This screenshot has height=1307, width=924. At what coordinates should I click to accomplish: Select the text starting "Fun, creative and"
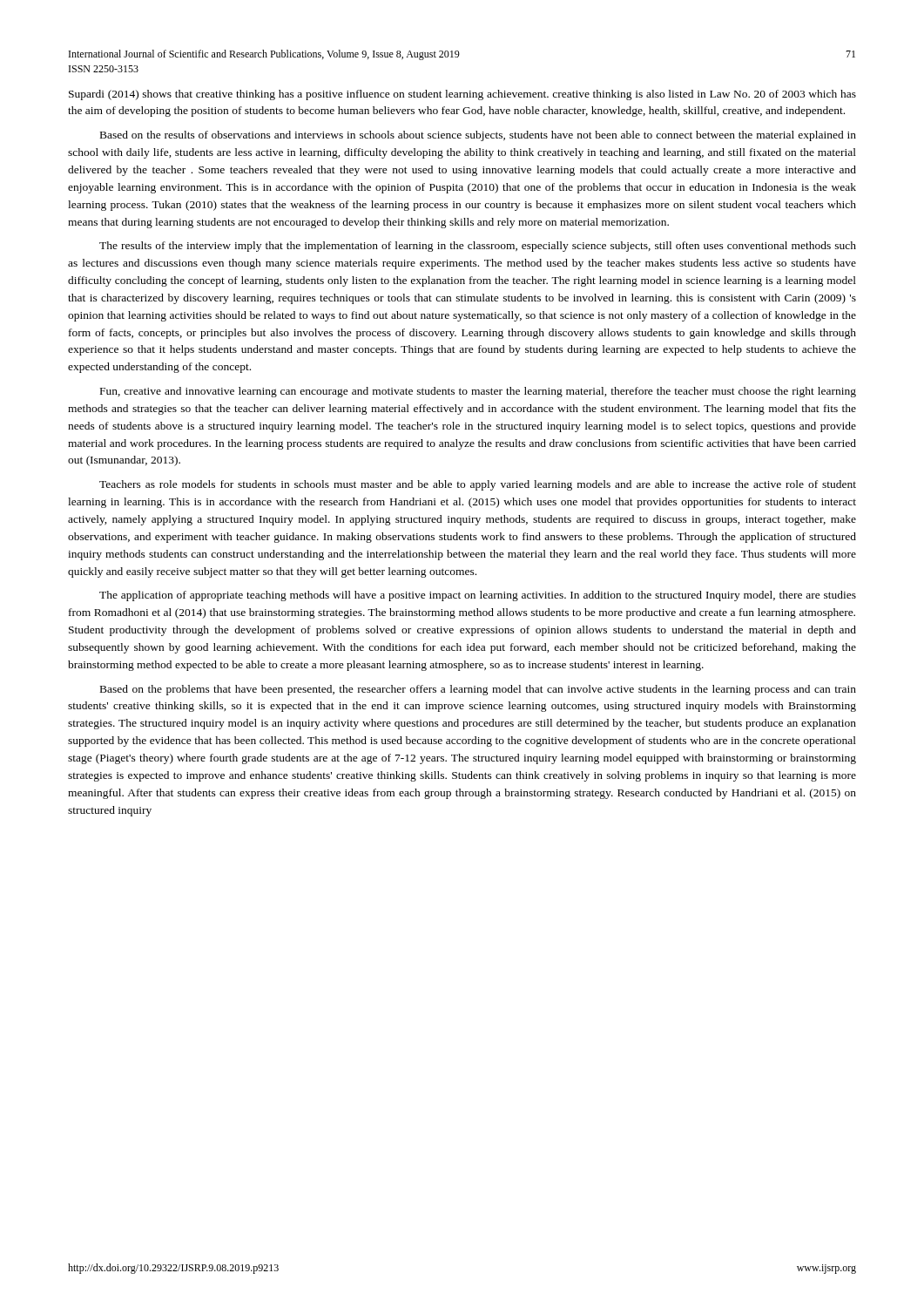click(x=462, y=425)
